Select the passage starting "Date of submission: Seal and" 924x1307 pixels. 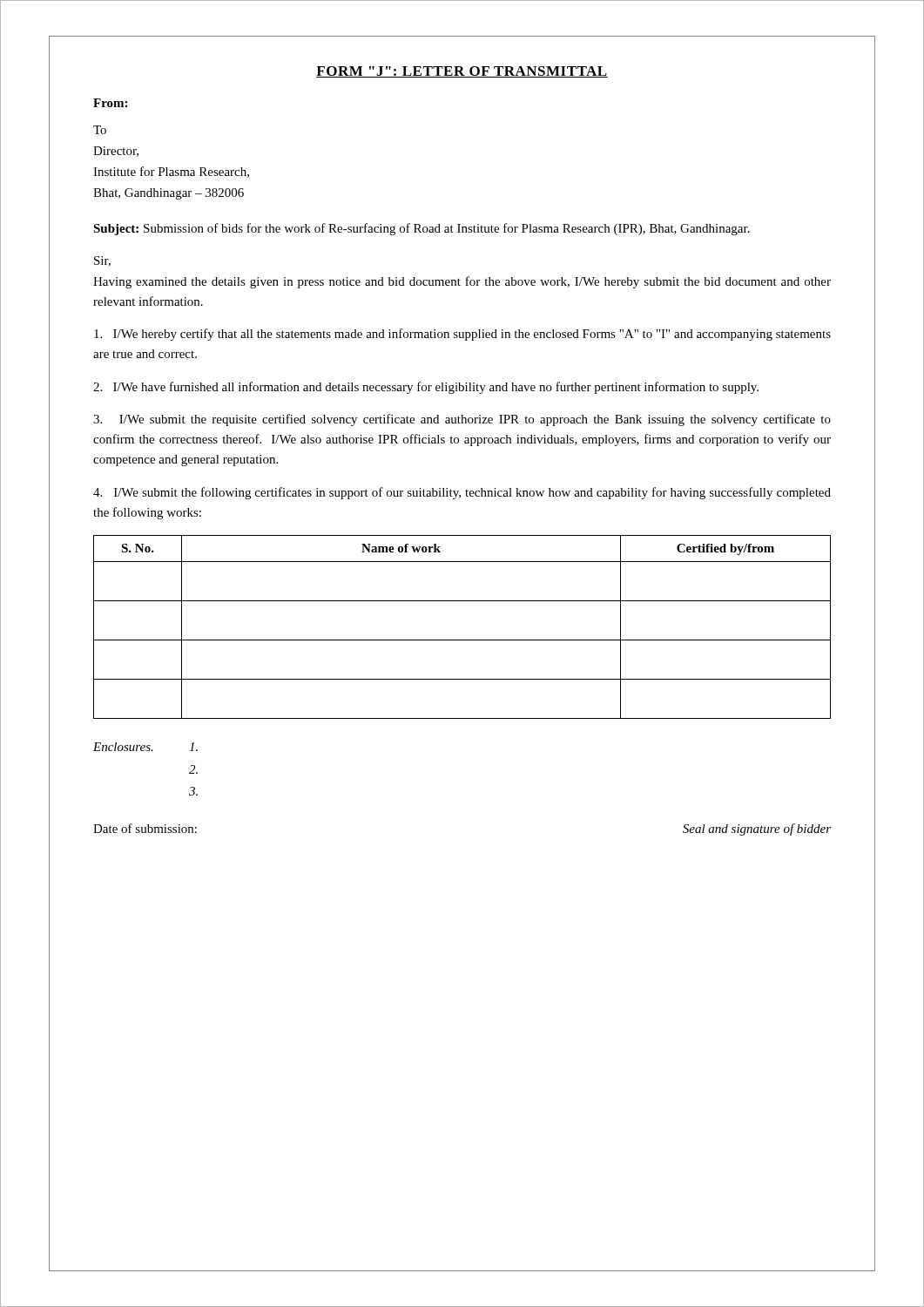138,830
